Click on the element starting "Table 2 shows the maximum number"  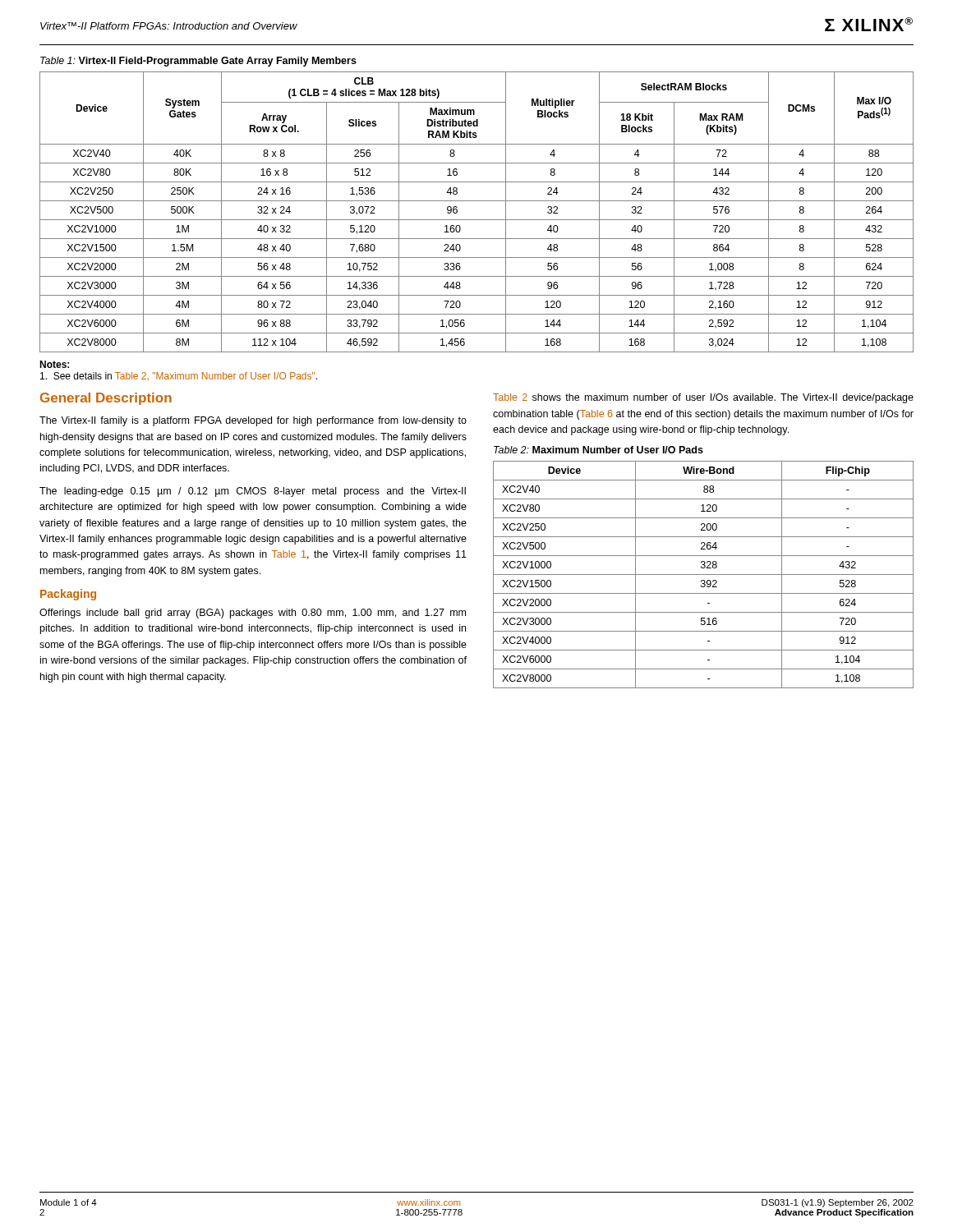click(703, 414)
